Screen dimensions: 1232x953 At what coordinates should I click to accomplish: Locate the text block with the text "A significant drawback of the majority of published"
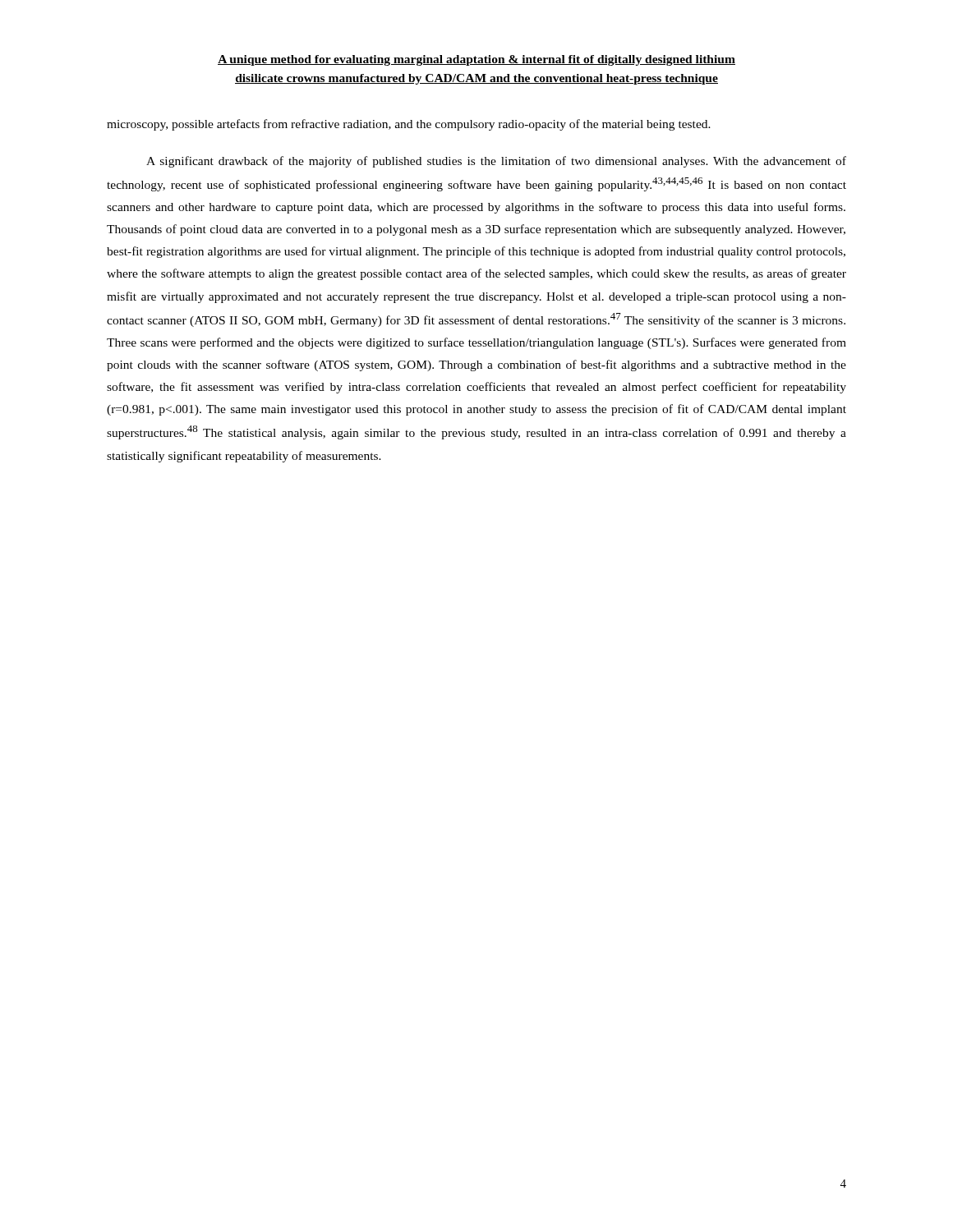point(476,308)
